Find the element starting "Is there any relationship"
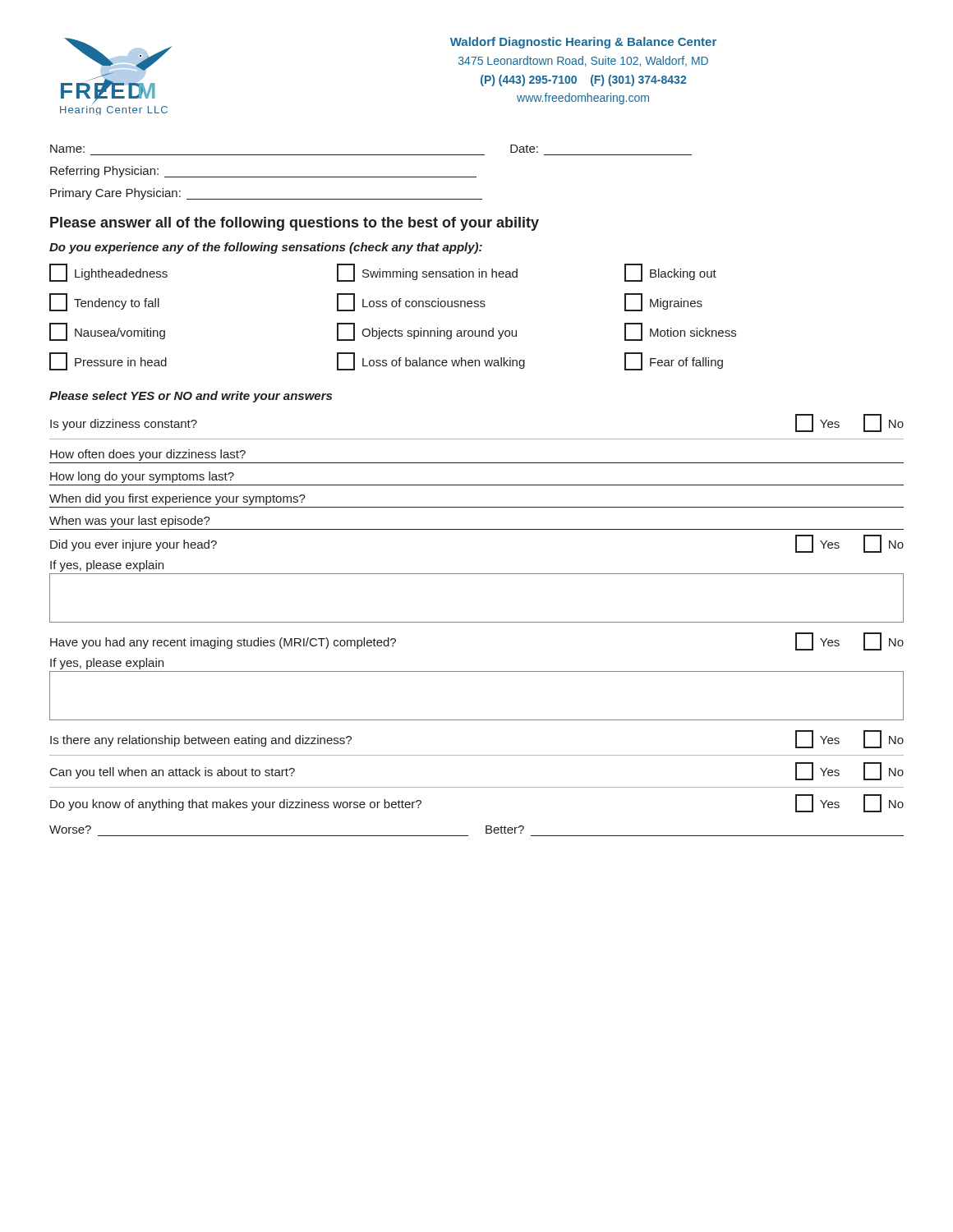 coord(204,739)
